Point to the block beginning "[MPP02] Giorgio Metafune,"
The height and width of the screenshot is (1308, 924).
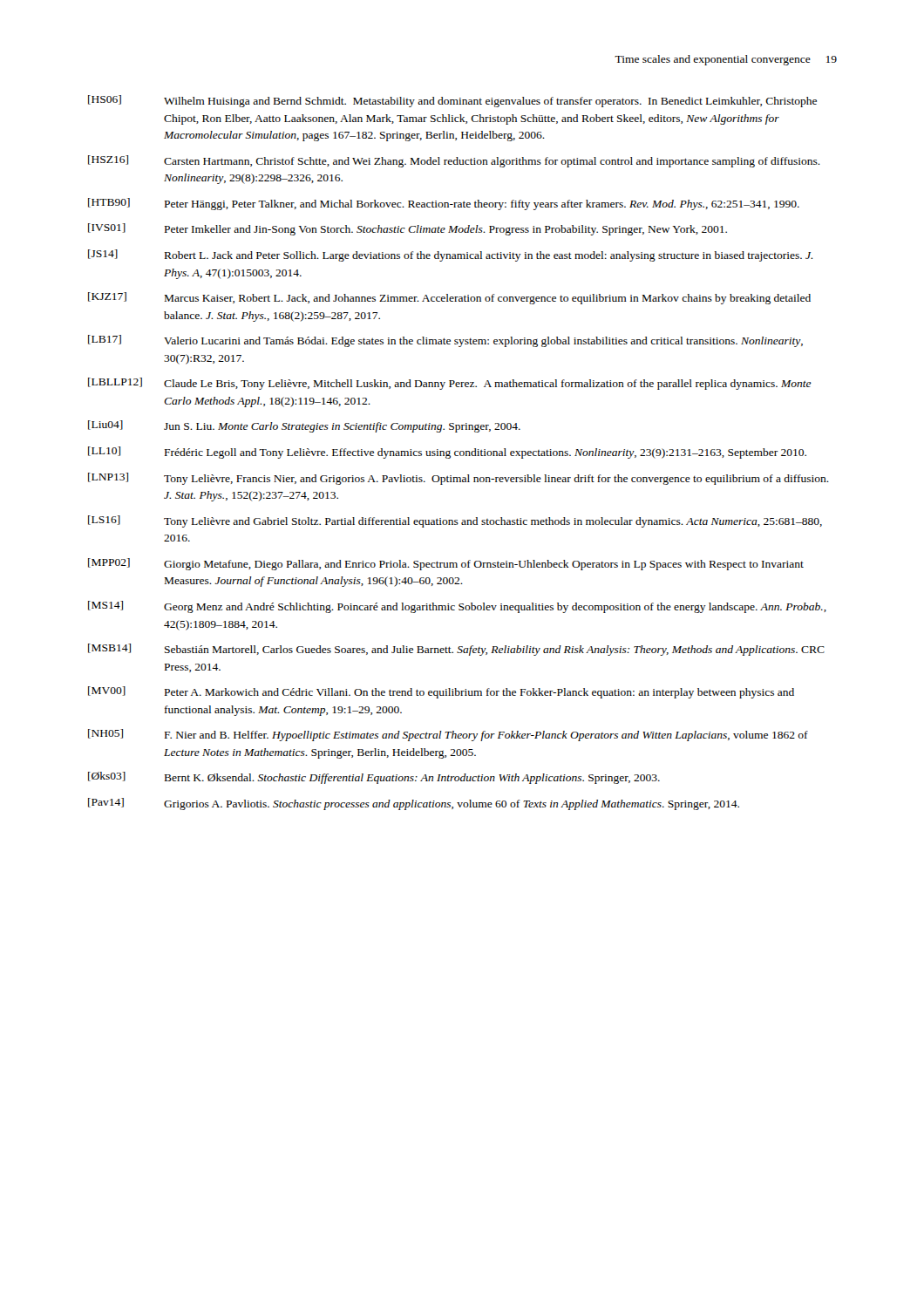(462, 577)
